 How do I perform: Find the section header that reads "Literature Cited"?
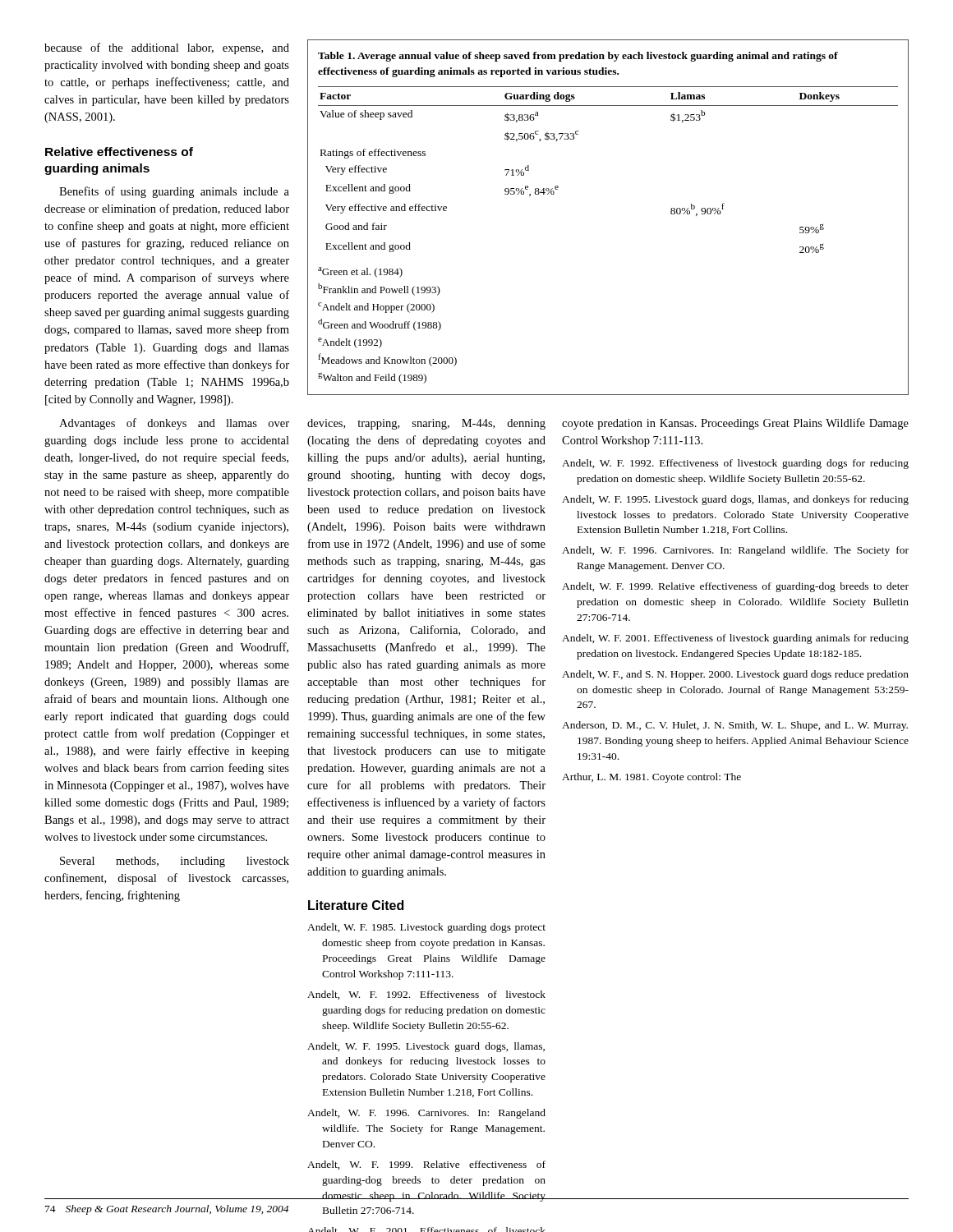(x=356, y=906)
